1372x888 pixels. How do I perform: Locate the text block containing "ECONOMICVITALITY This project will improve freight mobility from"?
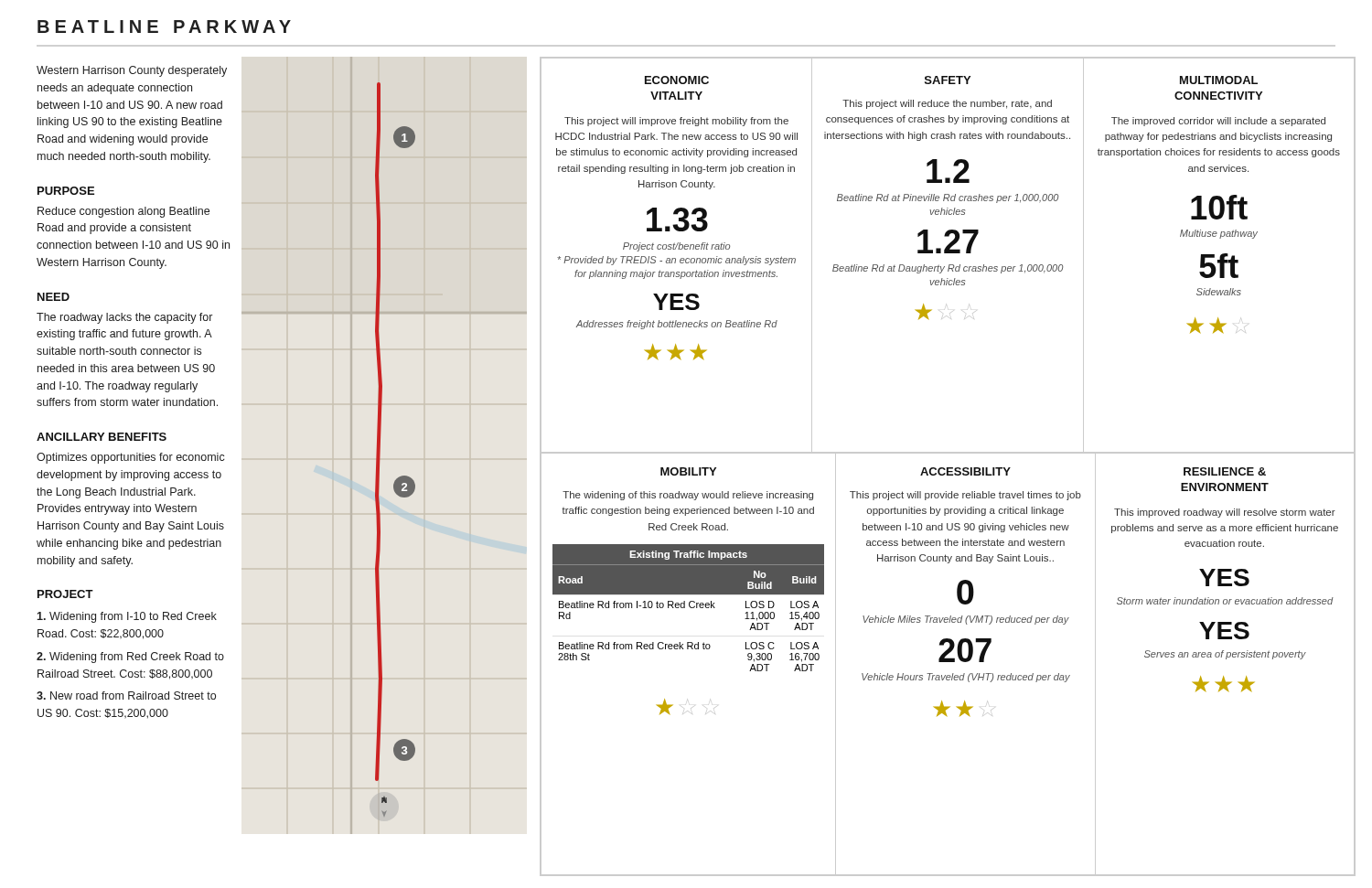[677, 220]
